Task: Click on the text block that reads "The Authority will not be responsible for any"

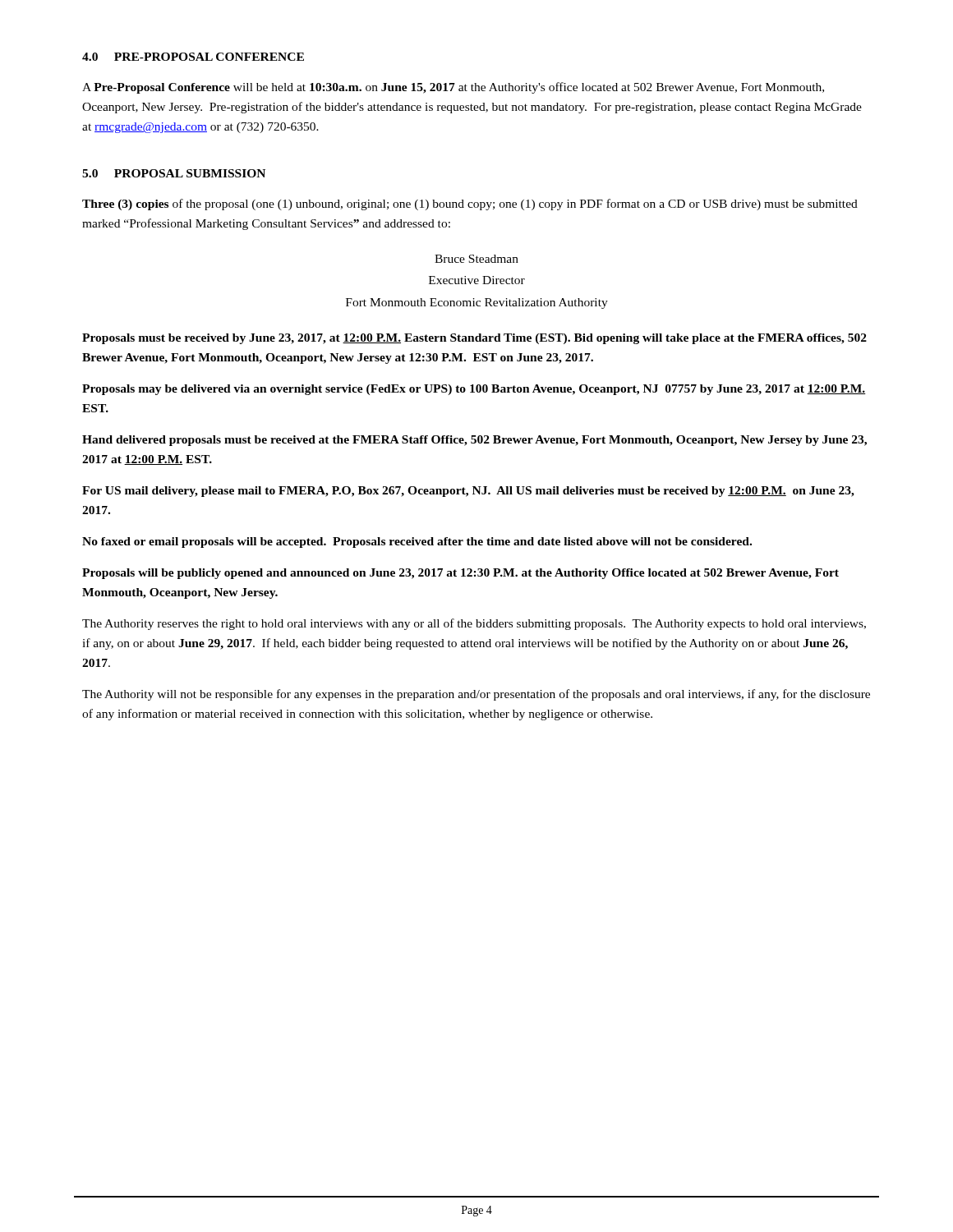Action: [x=476, y=704]
